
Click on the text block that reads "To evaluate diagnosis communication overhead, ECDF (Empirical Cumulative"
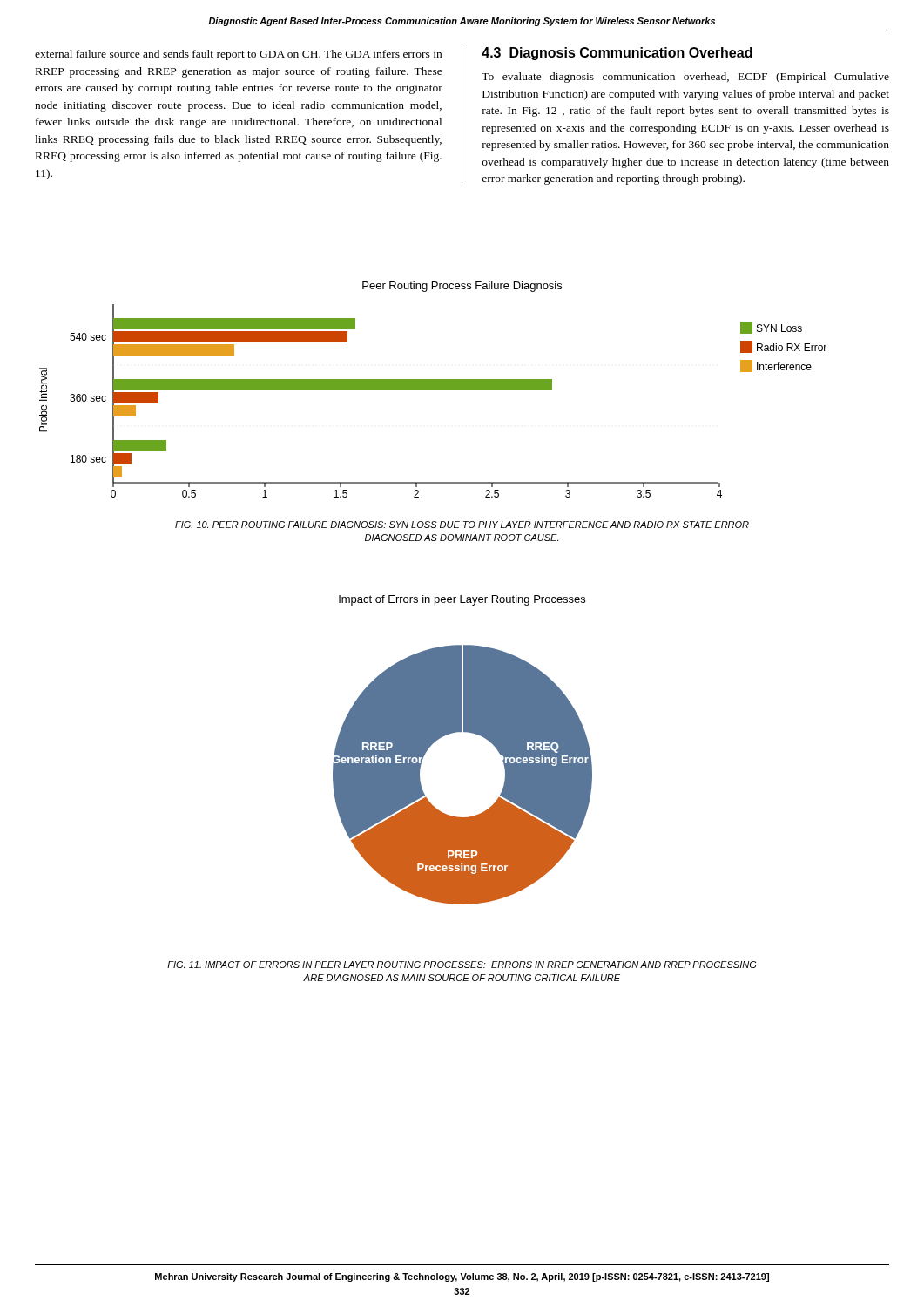coord(685,128)
